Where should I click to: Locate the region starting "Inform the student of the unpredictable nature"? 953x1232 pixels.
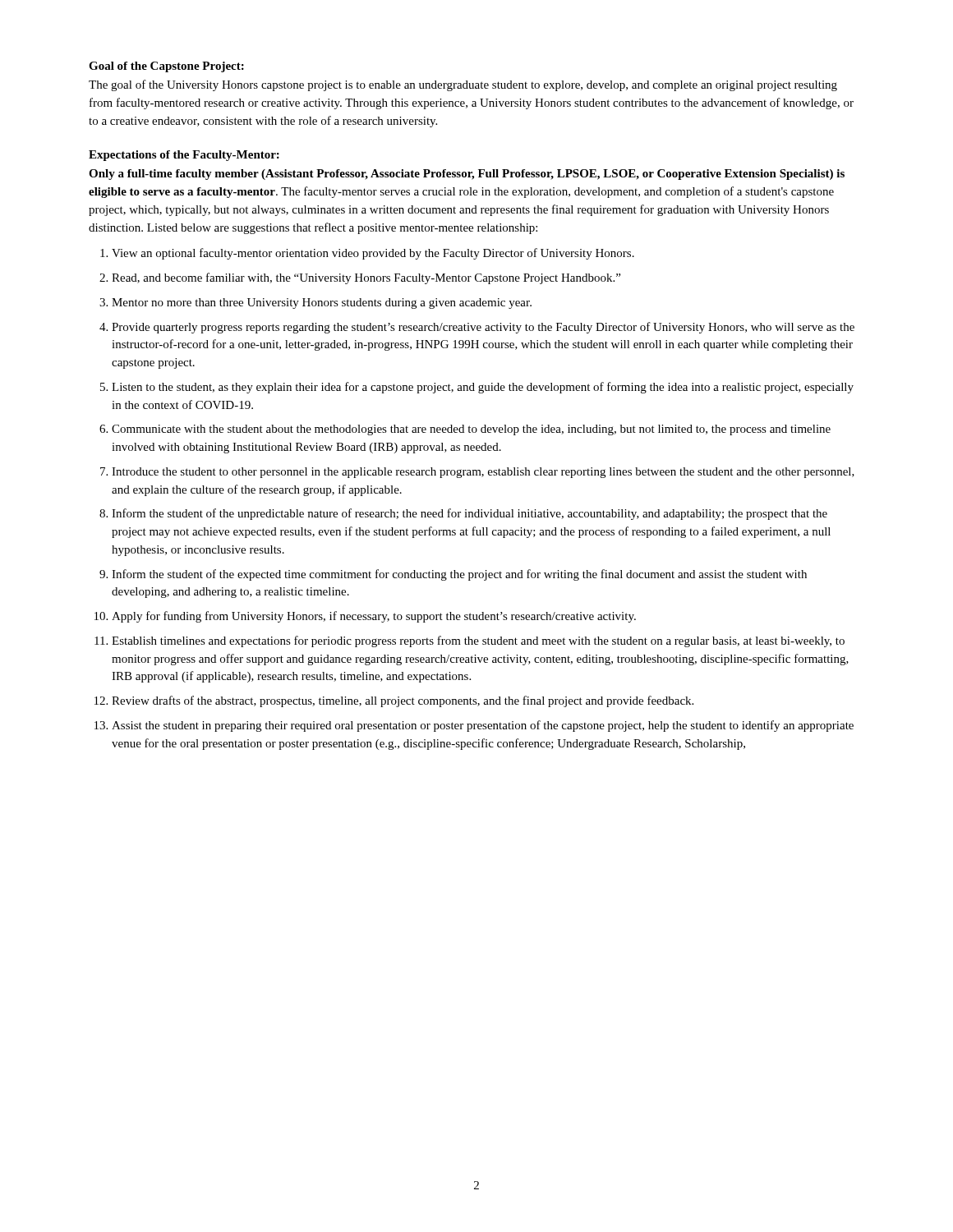(471, 531)
